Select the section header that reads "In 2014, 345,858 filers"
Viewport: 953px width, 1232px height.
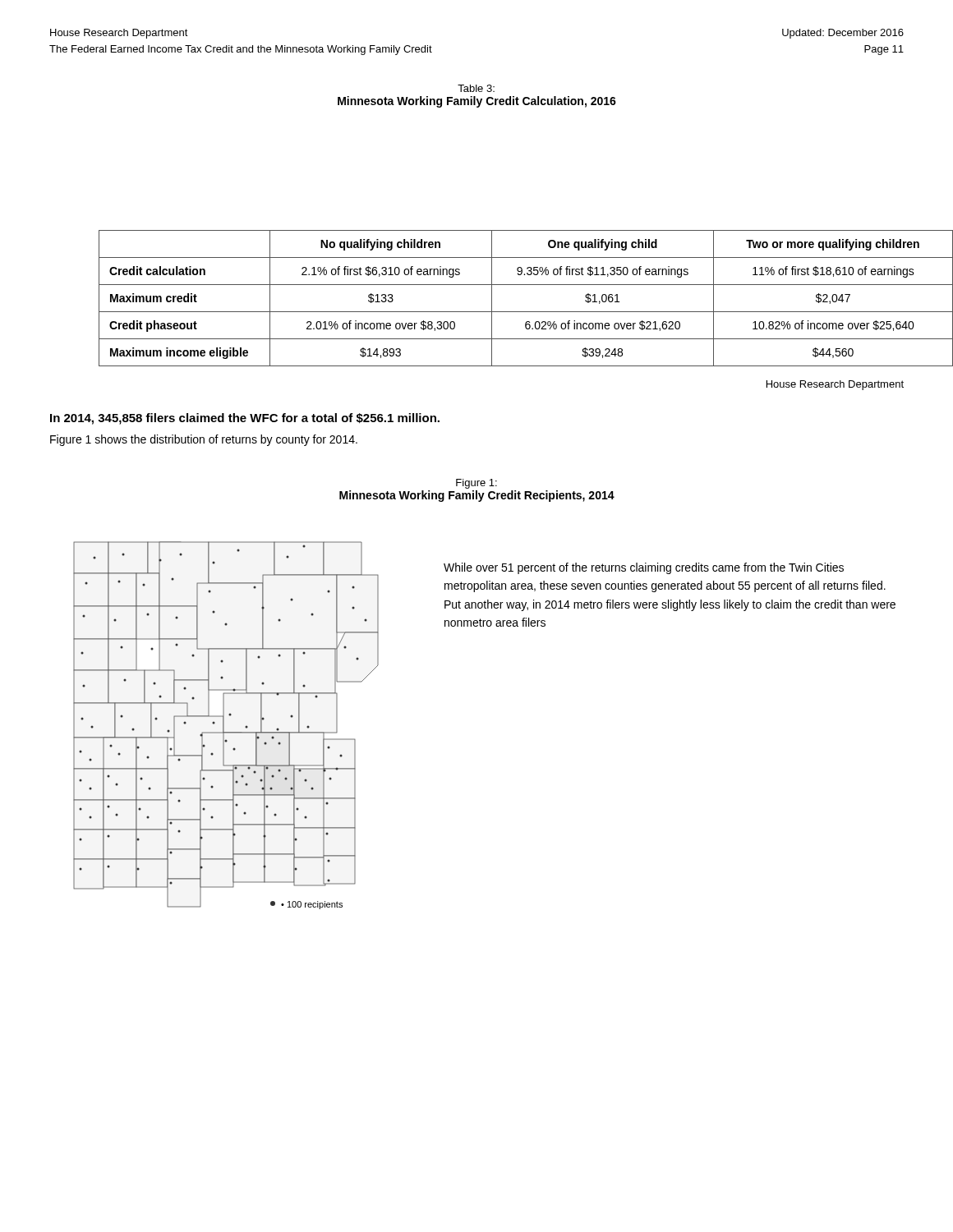(x=245, y=419)
